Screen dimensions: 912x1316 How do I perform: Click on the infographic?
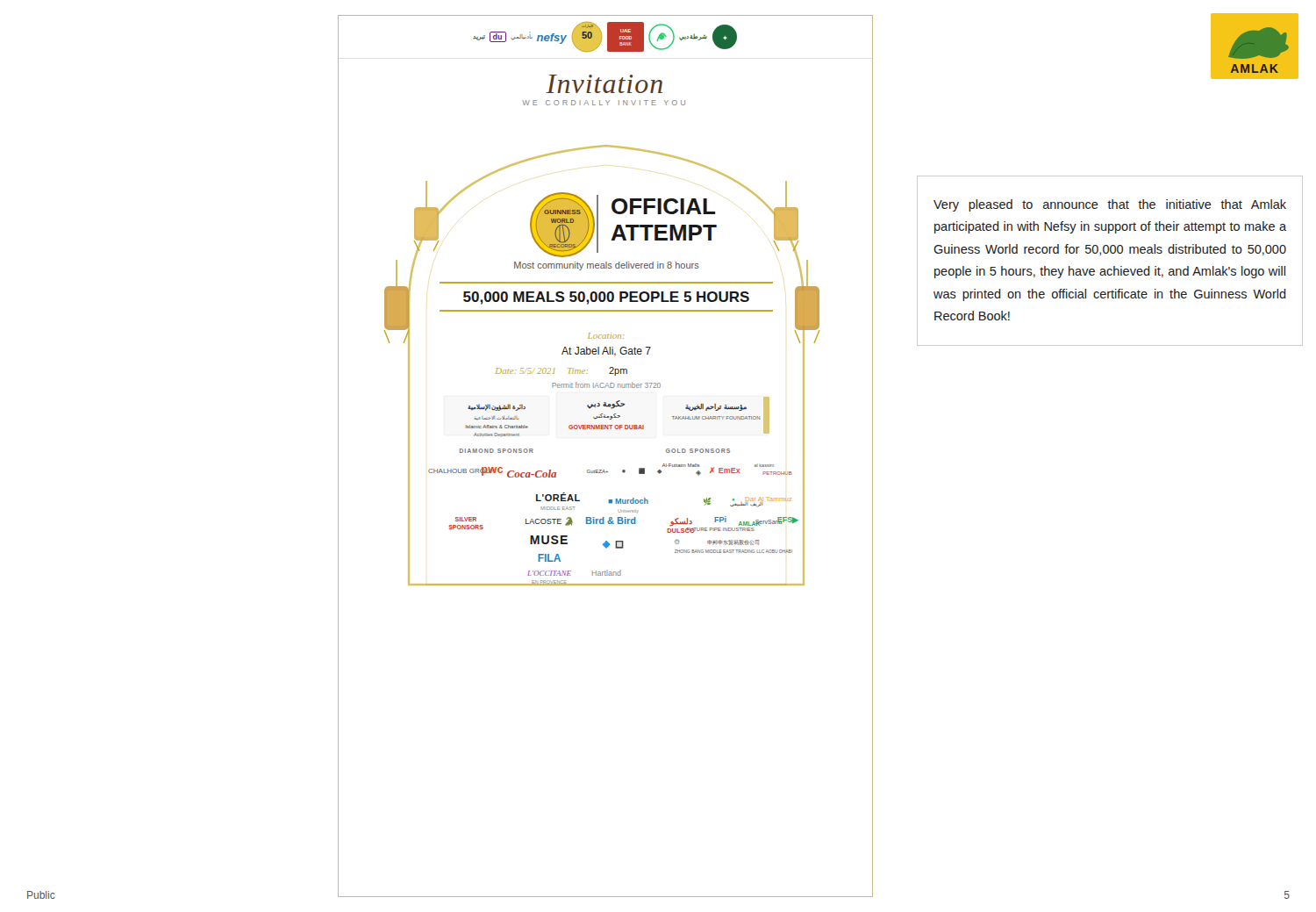click(605, 456)
